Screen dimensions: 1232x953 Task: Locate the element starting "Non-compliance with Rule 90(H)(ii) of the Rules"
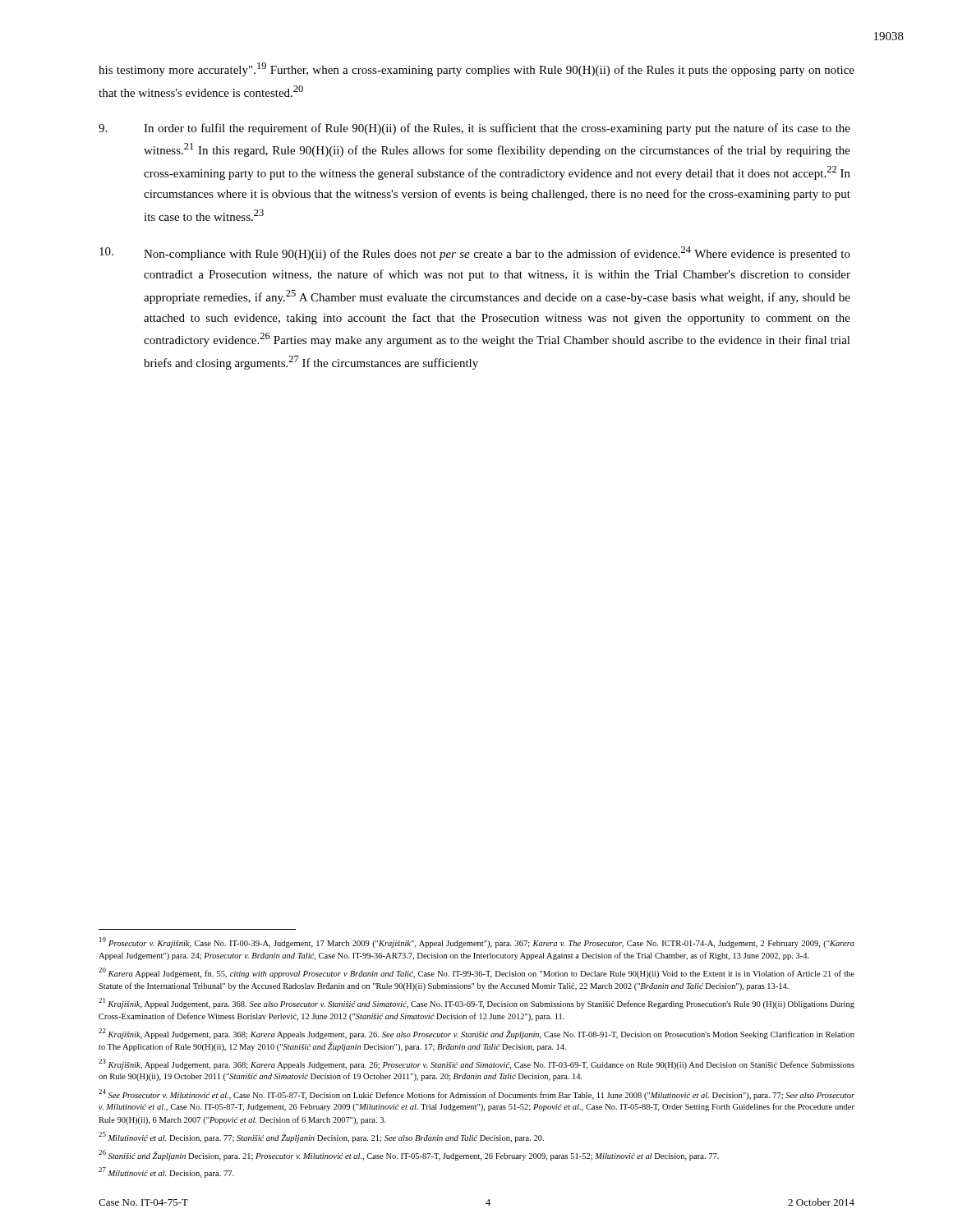point(474,308)
